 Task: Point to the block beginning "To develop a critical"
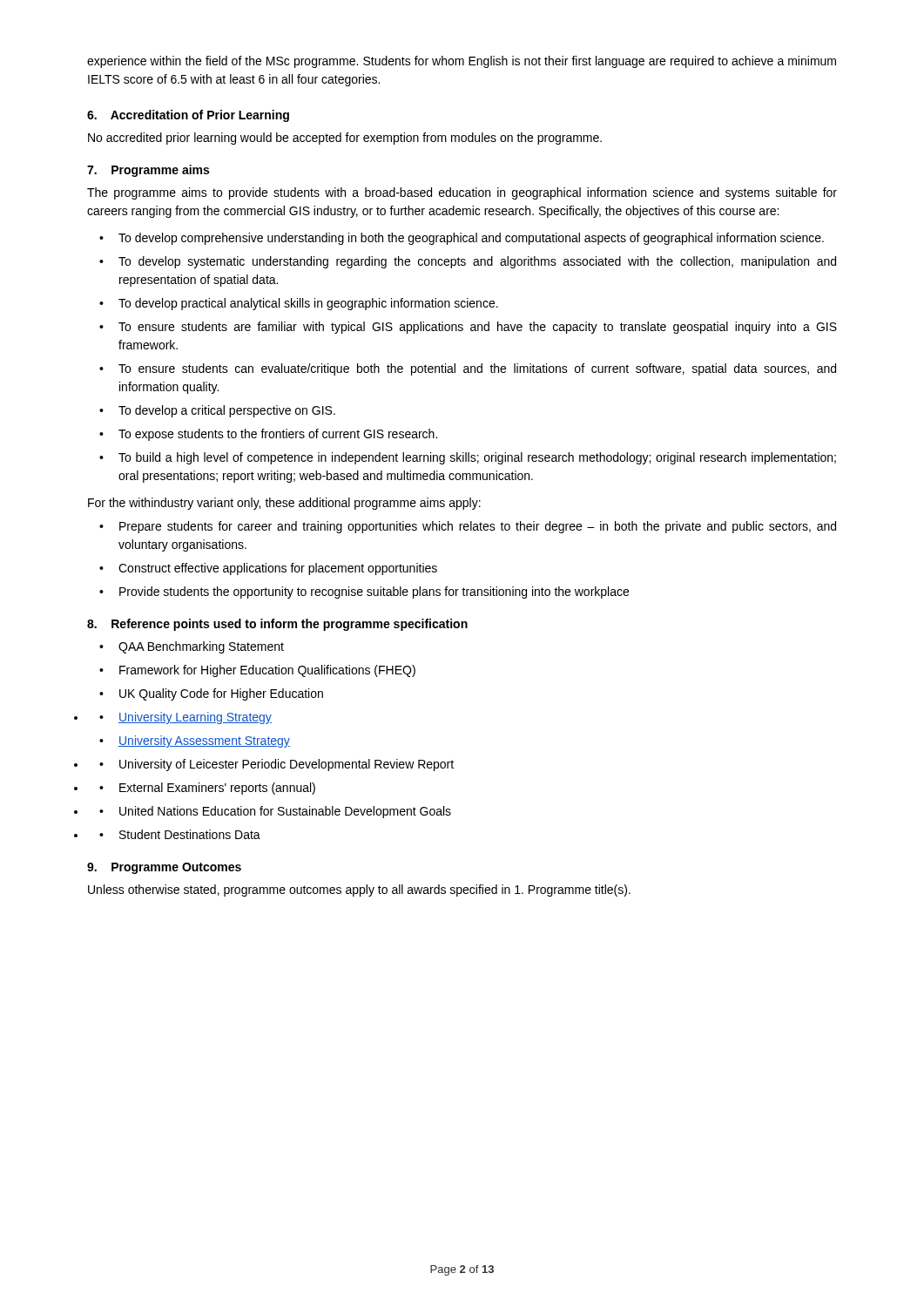(x=217, y=411)
